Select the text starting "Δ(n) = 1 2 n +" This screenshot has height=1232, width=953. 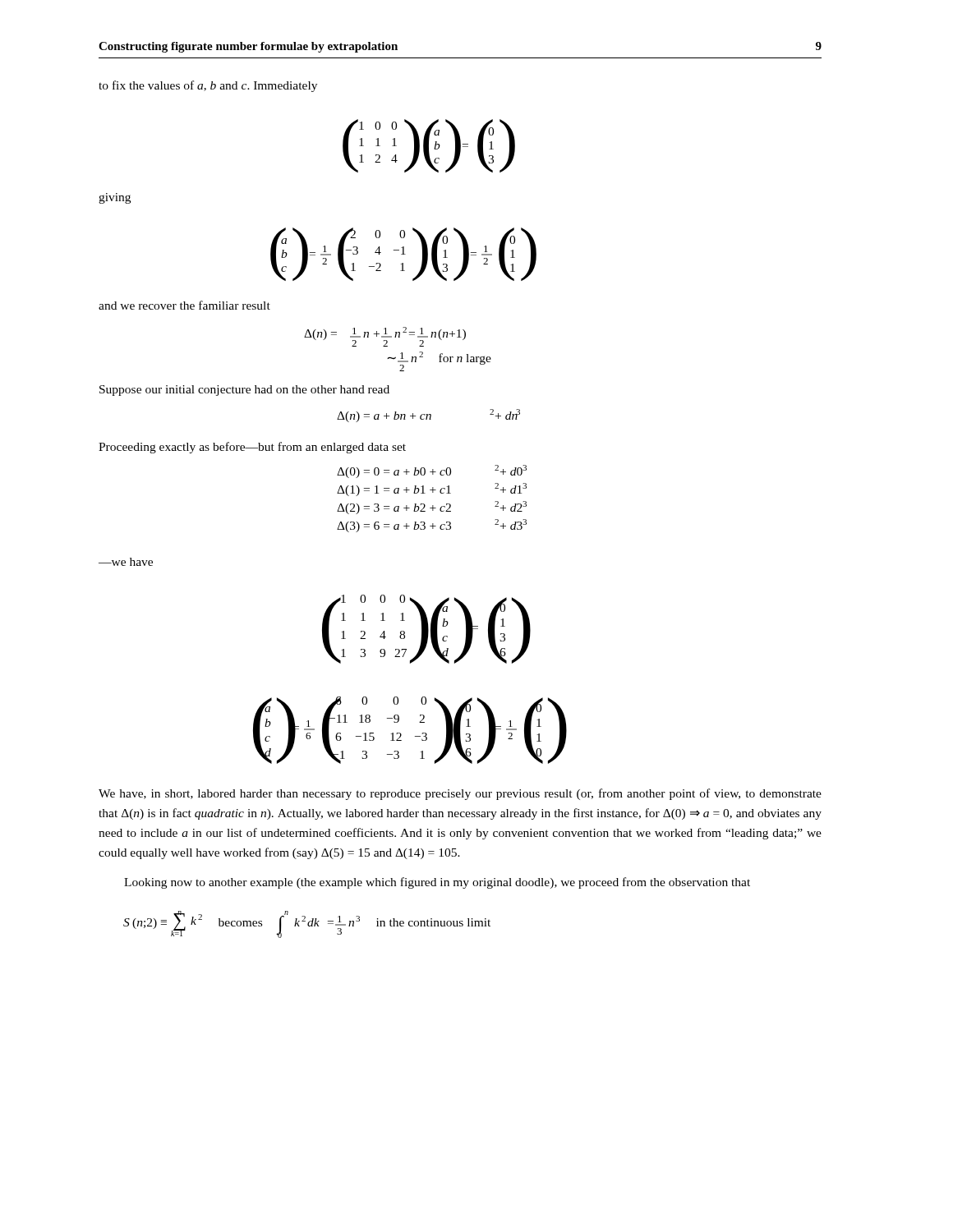point(460,346)
